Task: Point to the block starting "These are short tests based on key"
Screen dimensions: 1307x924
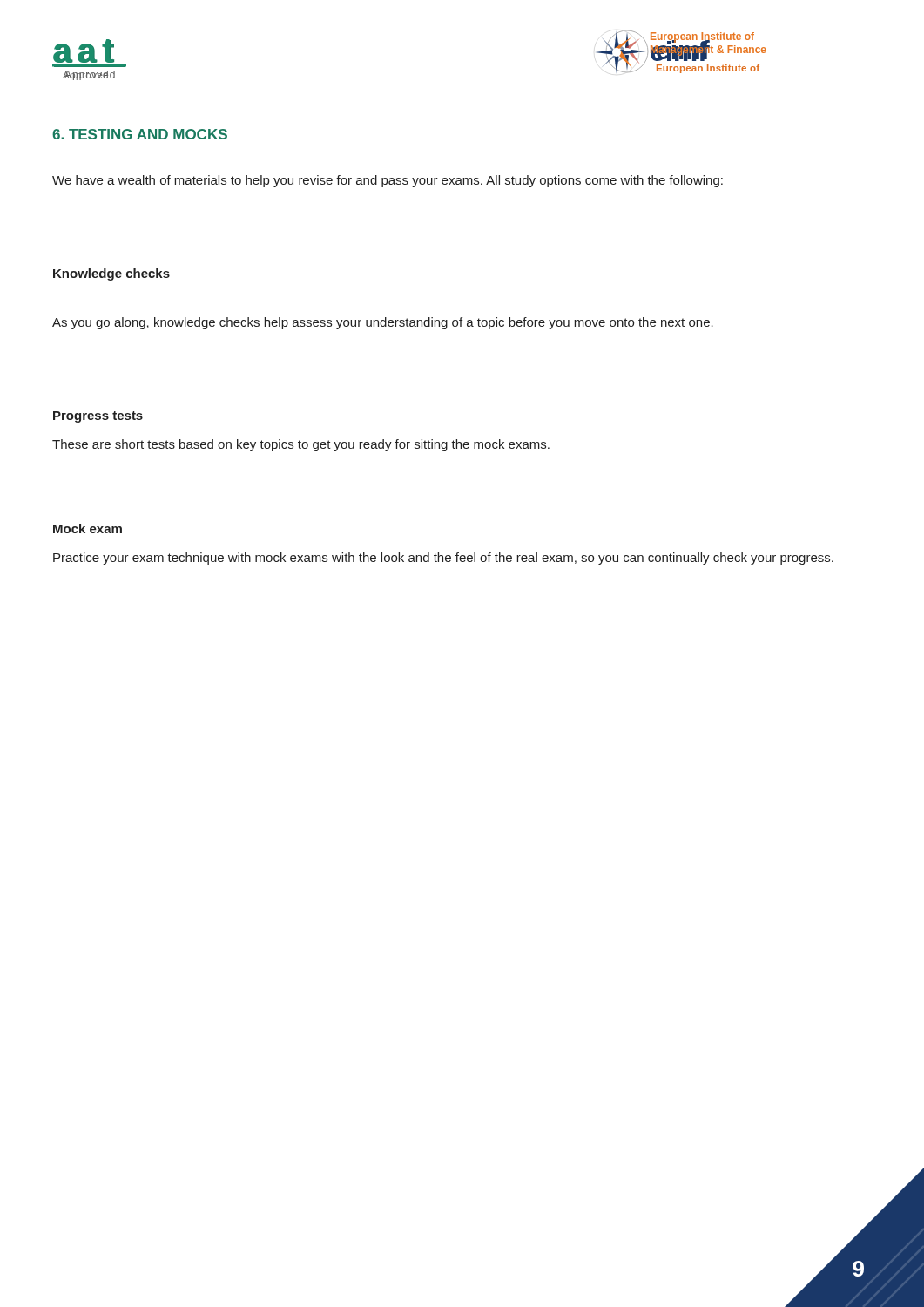Action: click(x=462, y=444)
